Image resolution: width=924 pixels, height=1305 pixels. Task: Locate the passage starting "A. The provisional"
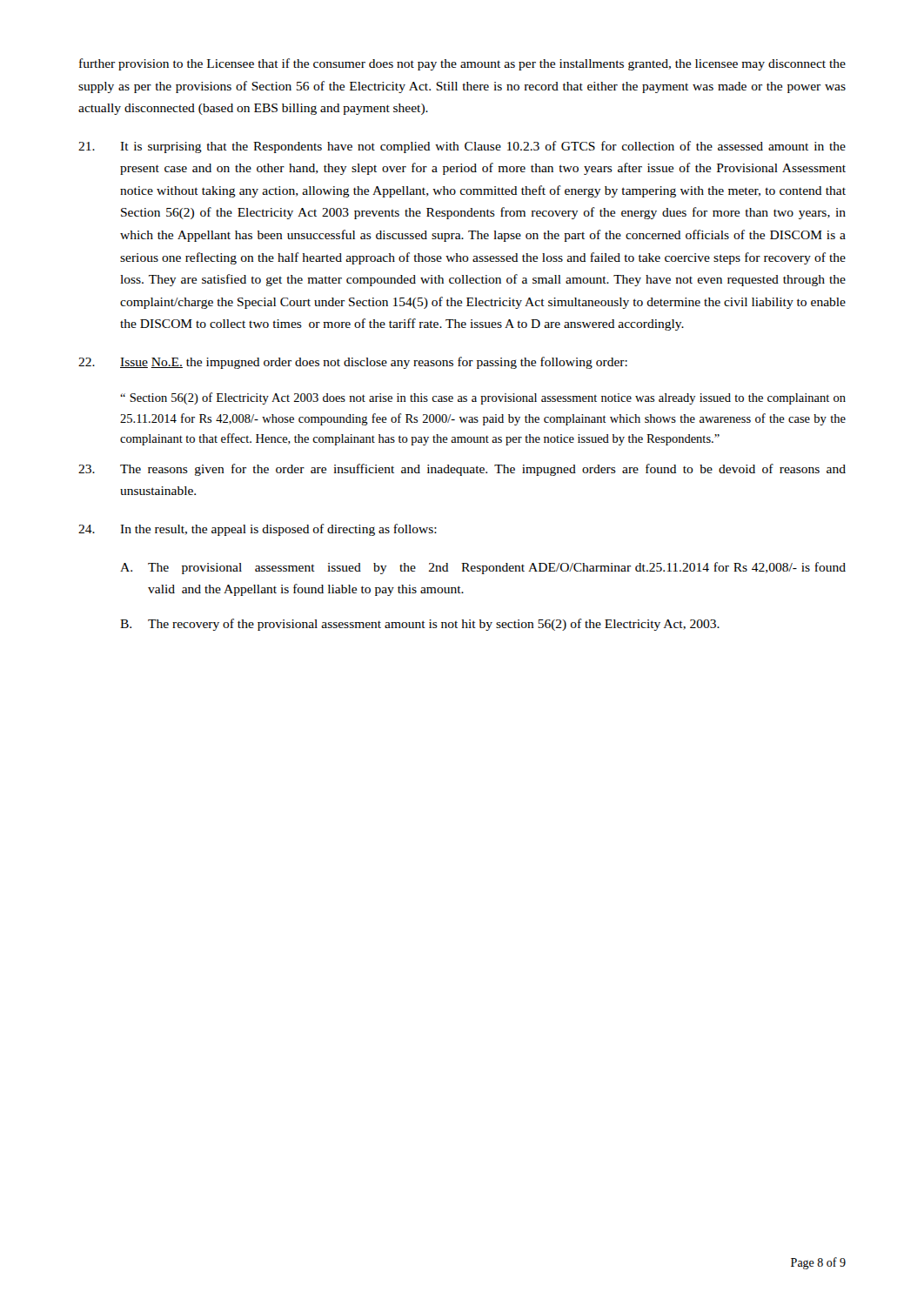[483, 578]
